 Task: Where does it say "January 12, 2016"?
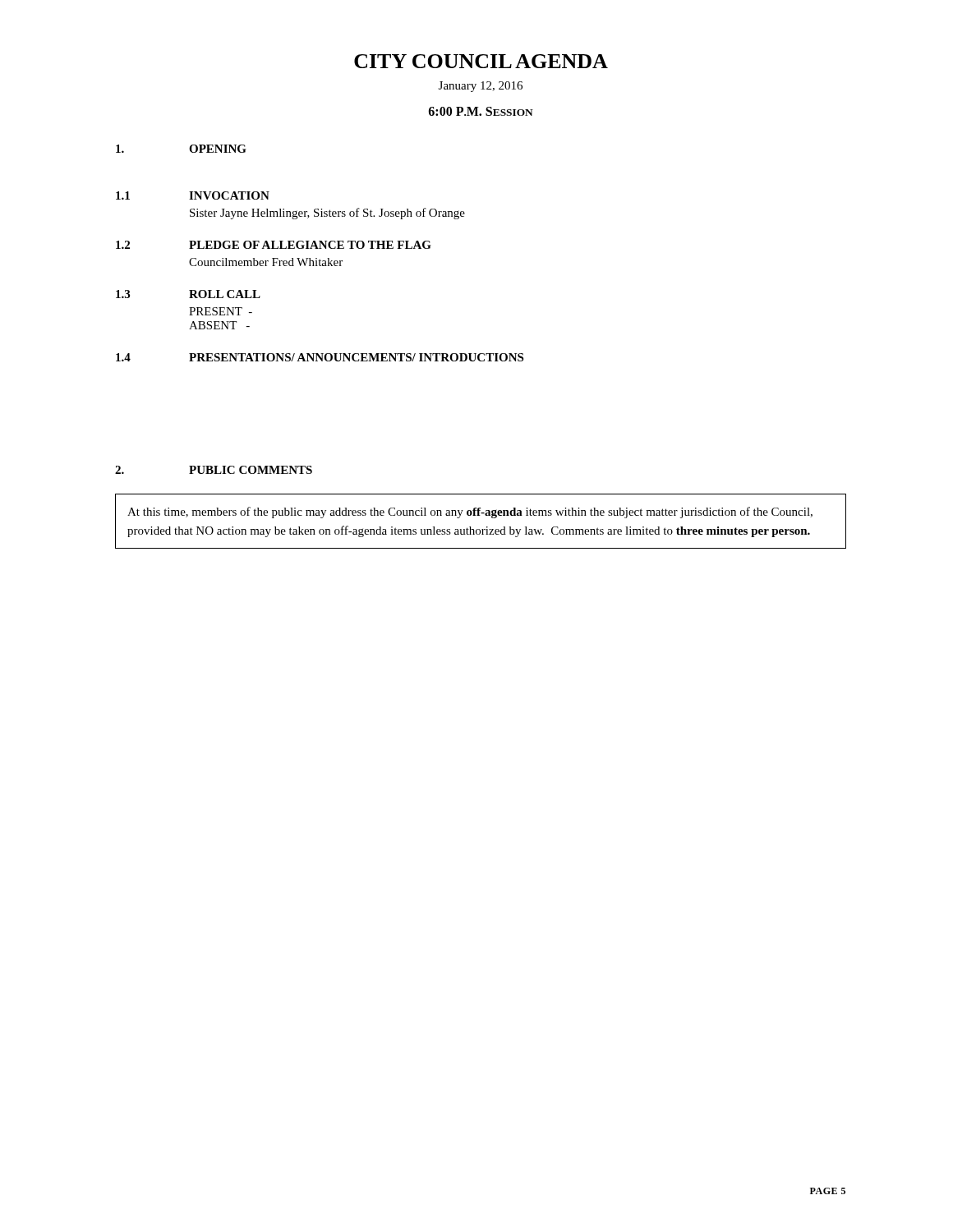tap(481, 85)
